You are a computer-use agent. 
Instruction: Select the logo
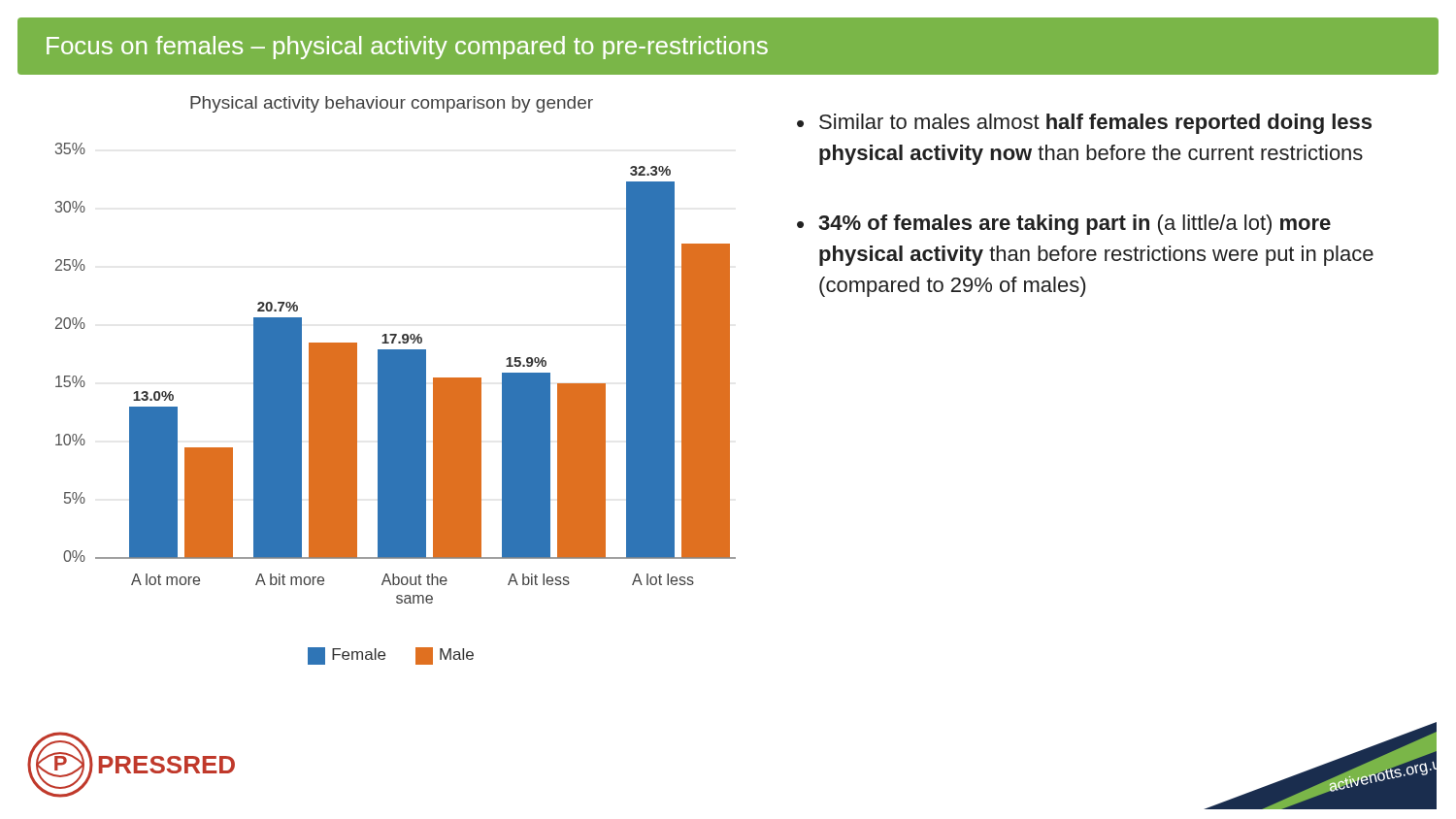point(132,765)
